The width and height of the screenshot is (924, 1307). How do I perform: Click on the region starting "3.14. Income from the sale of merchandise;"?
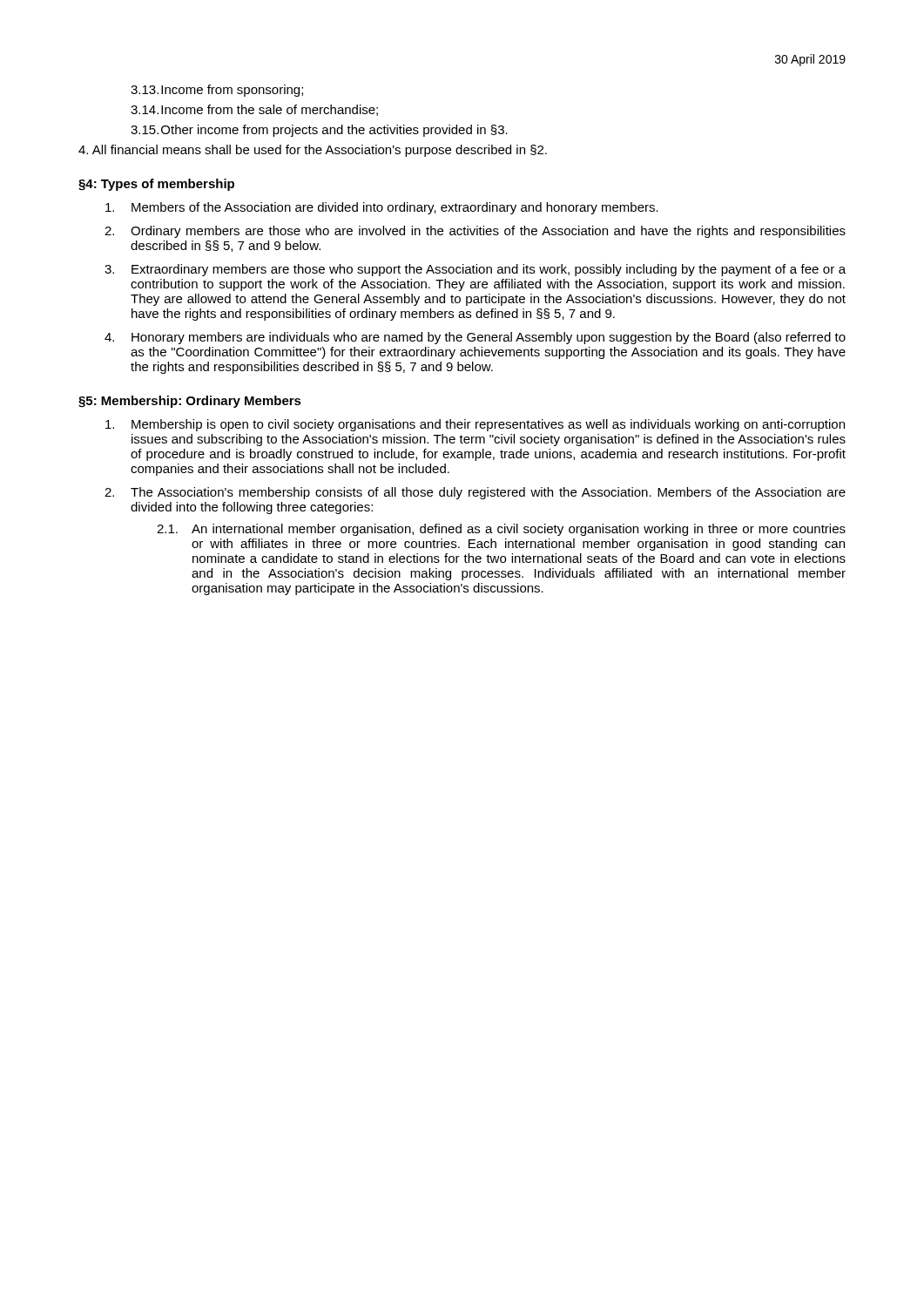[255, 109]
